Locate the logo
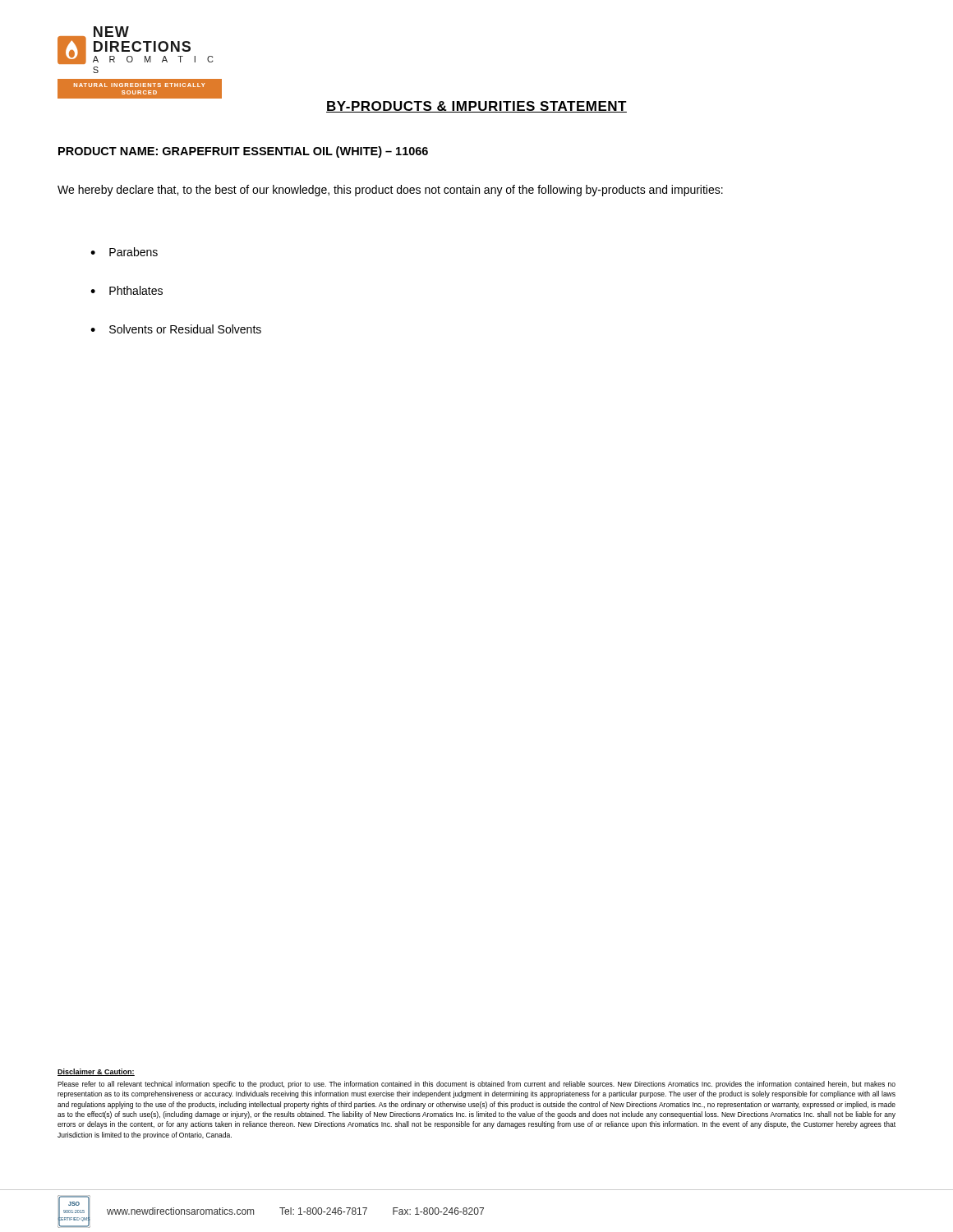 [140, 62]
